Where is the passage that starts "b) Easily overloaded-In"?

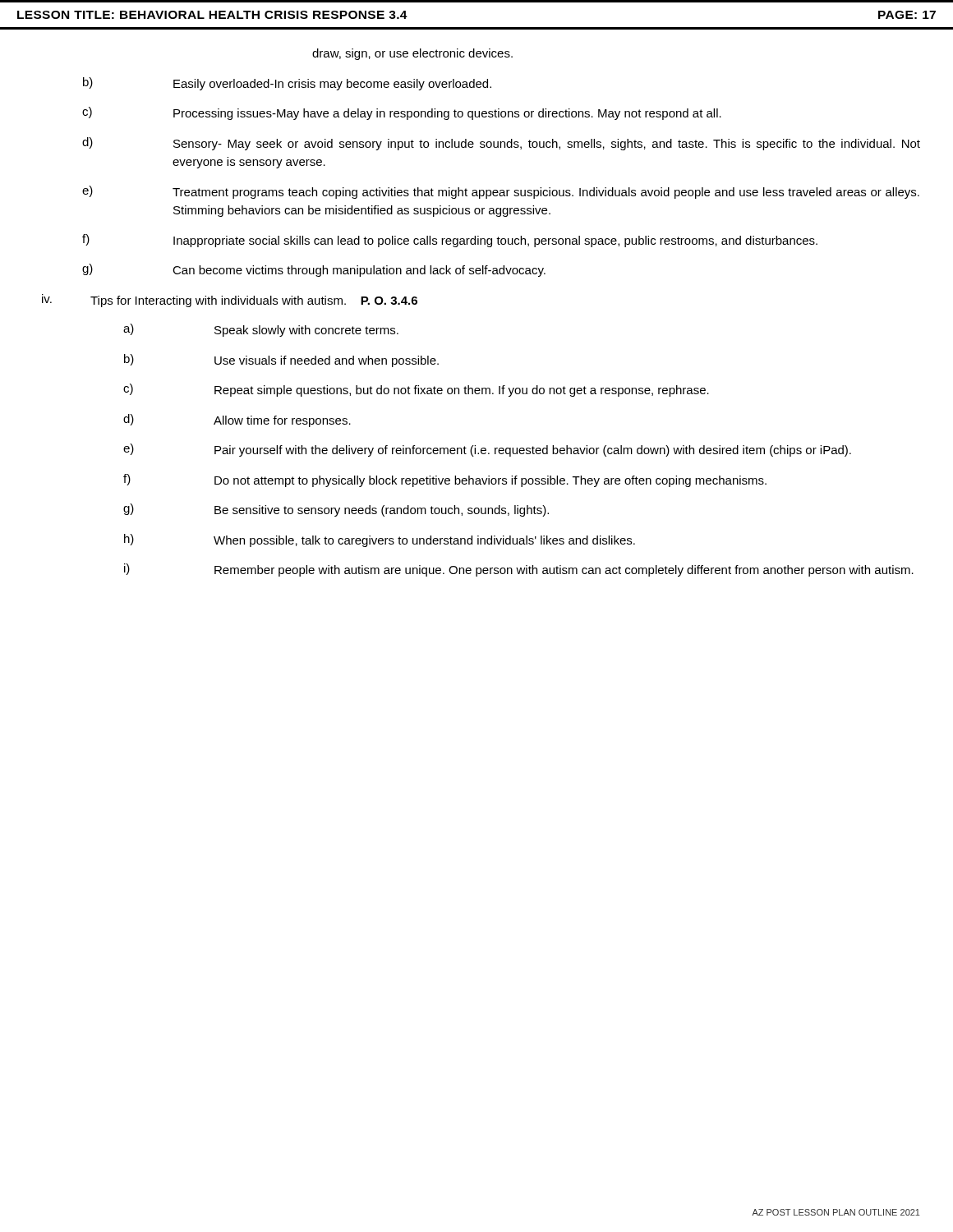click(x=476, y=84)
